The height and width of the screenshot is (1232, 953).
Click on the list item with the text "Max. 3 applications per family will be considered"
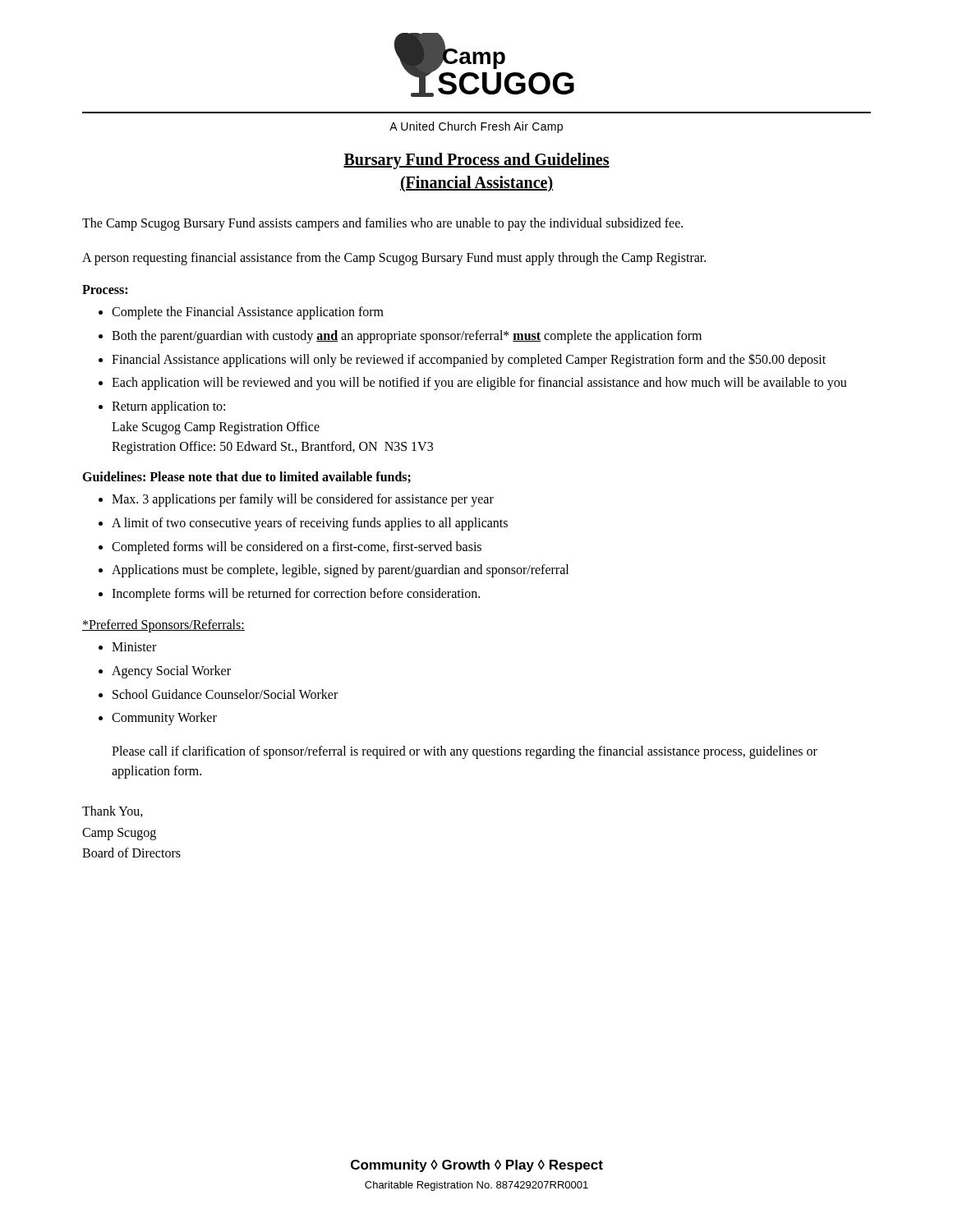(303, 499)
